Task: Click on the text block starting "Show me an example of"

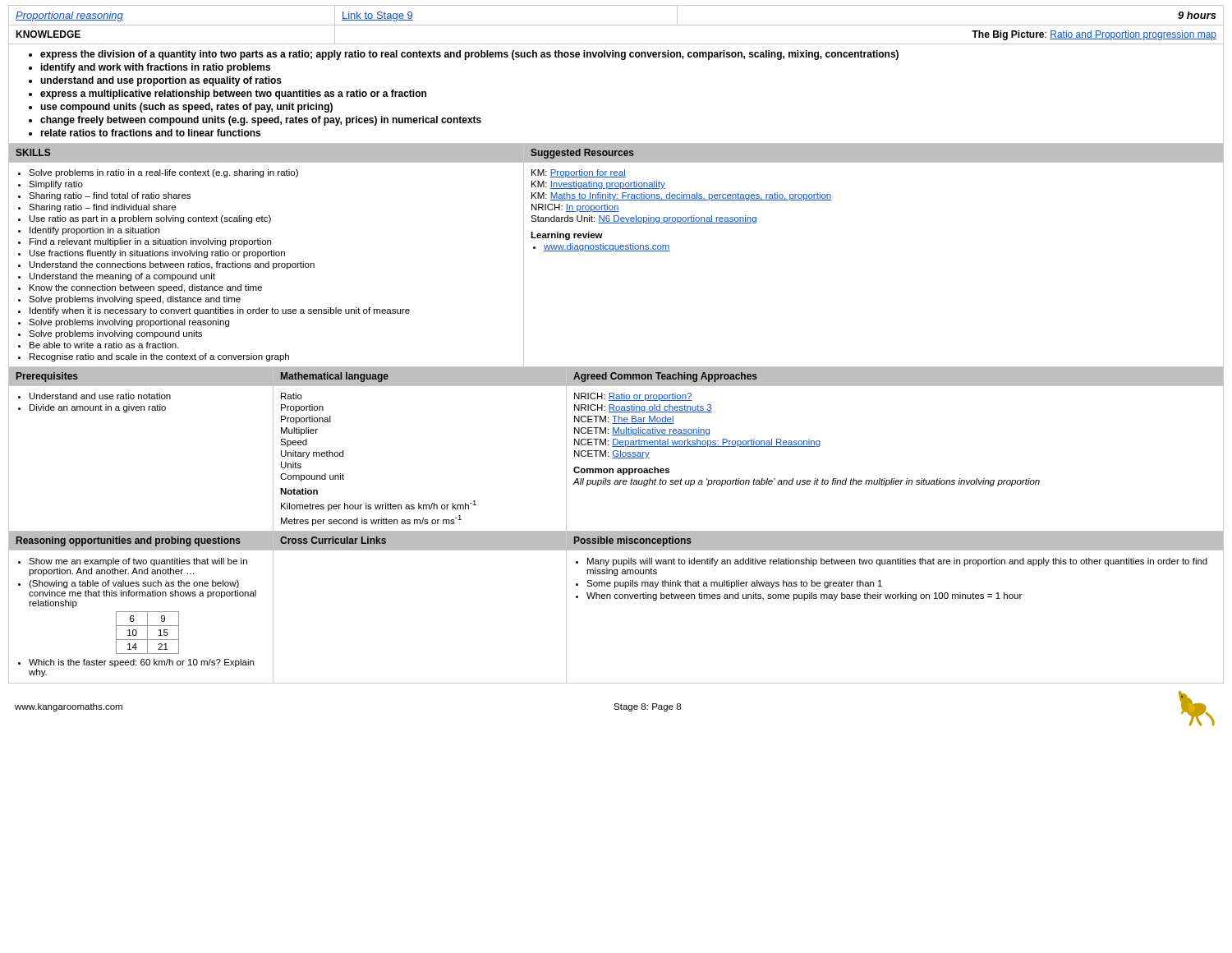Action: pos(138,566)
